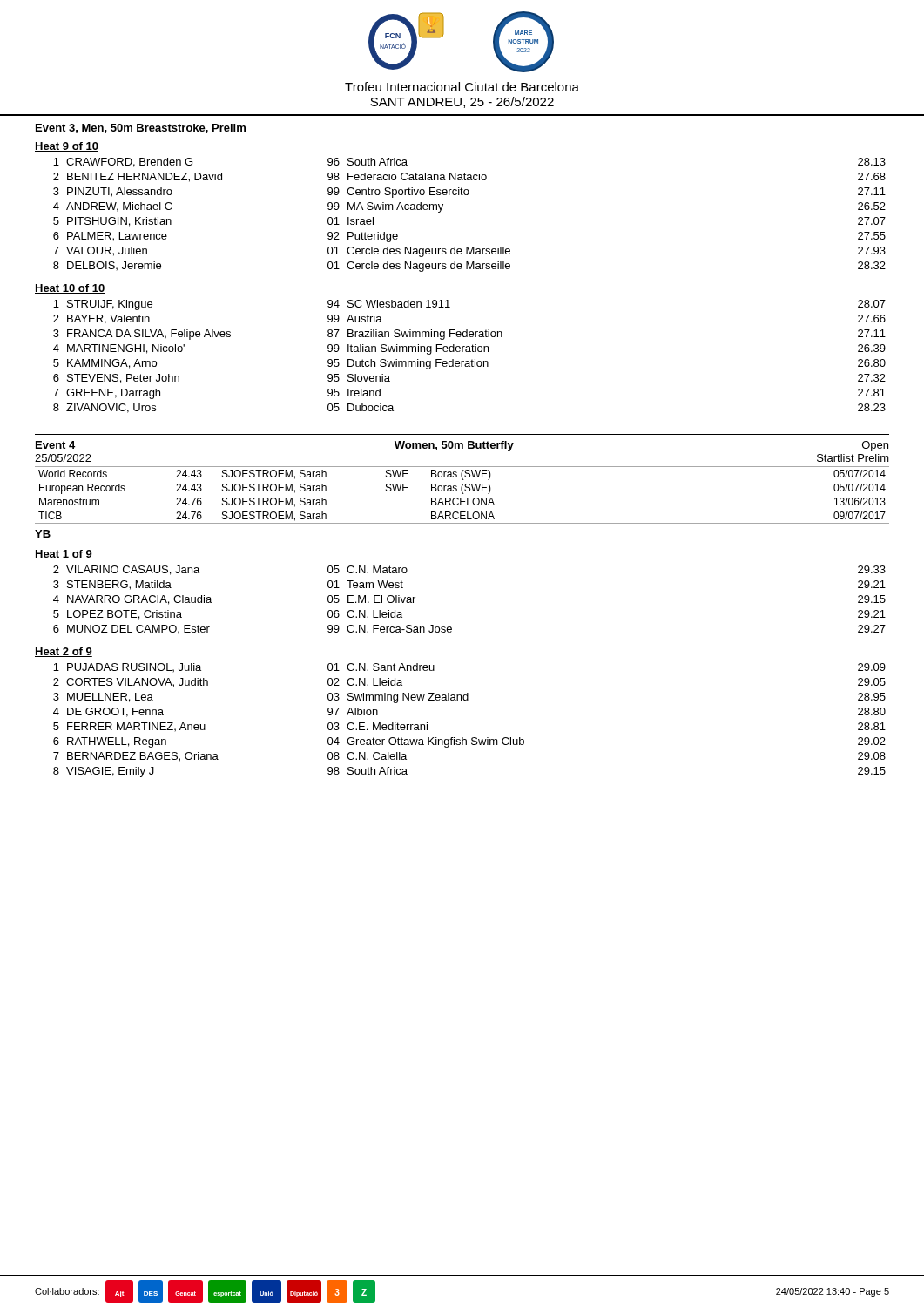Image resolution: width=924 pixels, height=1307 pixels.
Task: Select the table that reads "SC Wiesbaden 1911"
Action: pos(462,356)
